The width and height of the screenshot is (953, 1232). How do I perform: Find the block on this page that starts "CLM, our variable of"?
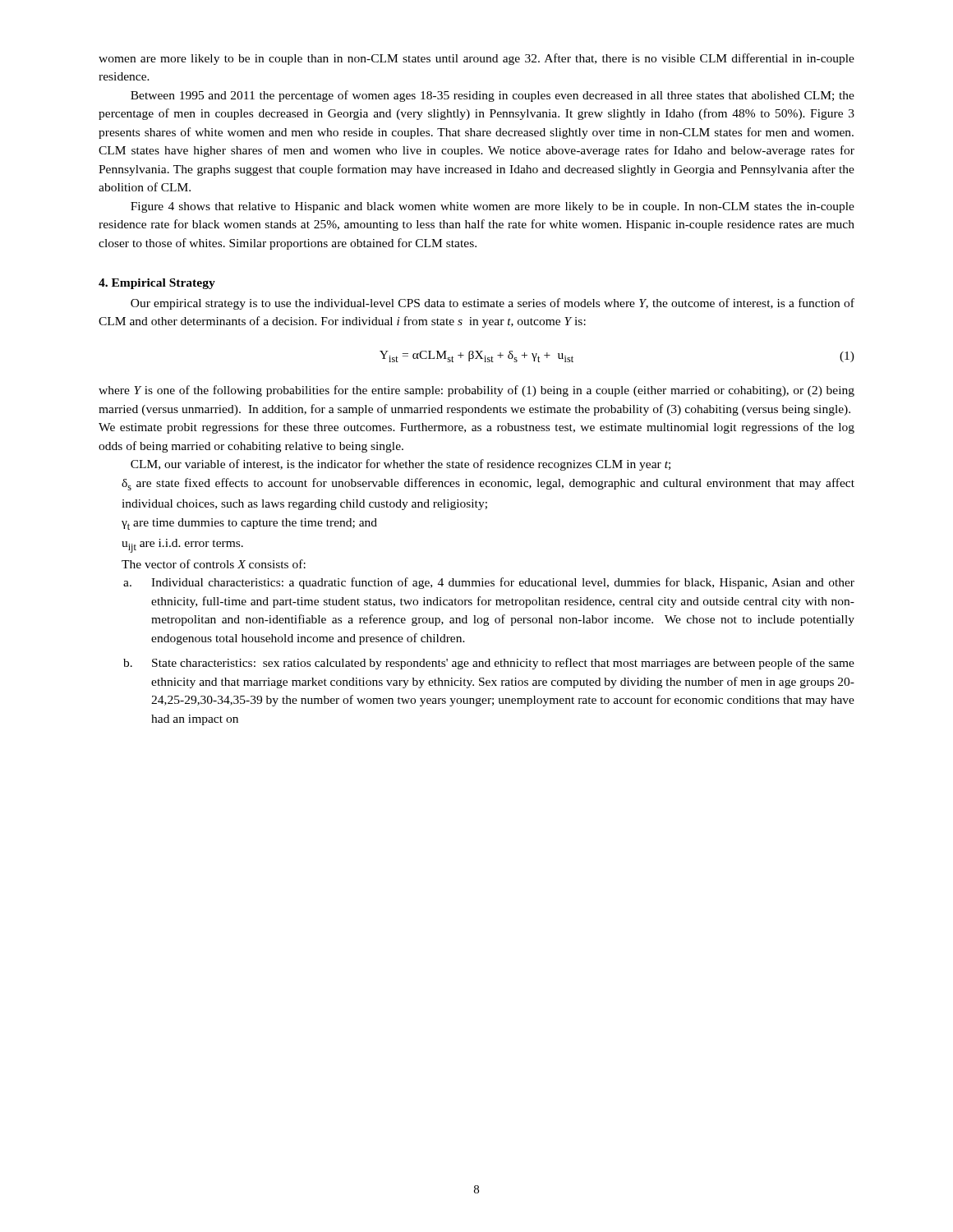[476, 464]
